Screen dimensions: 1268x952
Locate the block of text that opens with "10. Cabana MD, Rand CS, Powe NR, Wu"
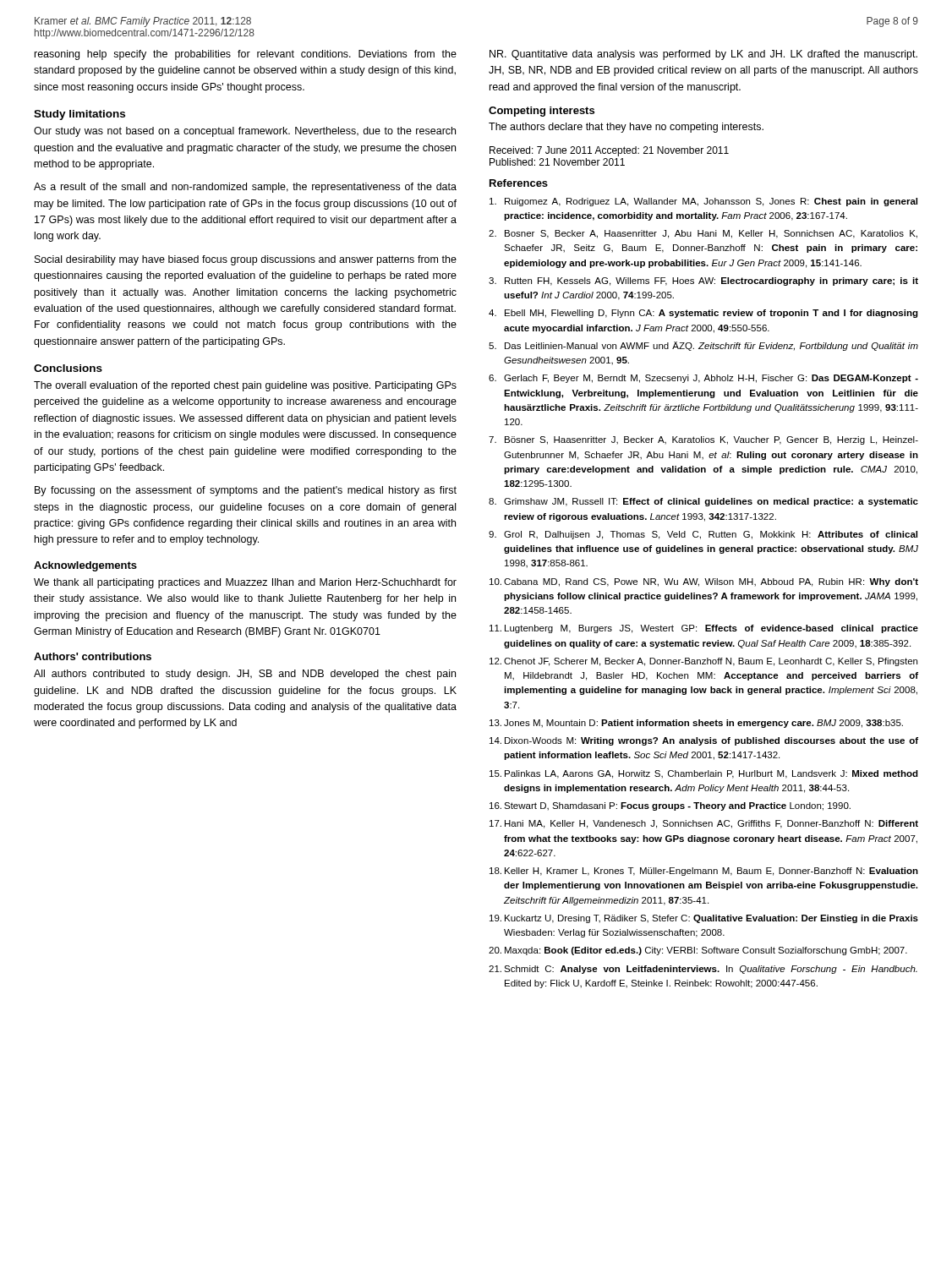coord(703,596)
